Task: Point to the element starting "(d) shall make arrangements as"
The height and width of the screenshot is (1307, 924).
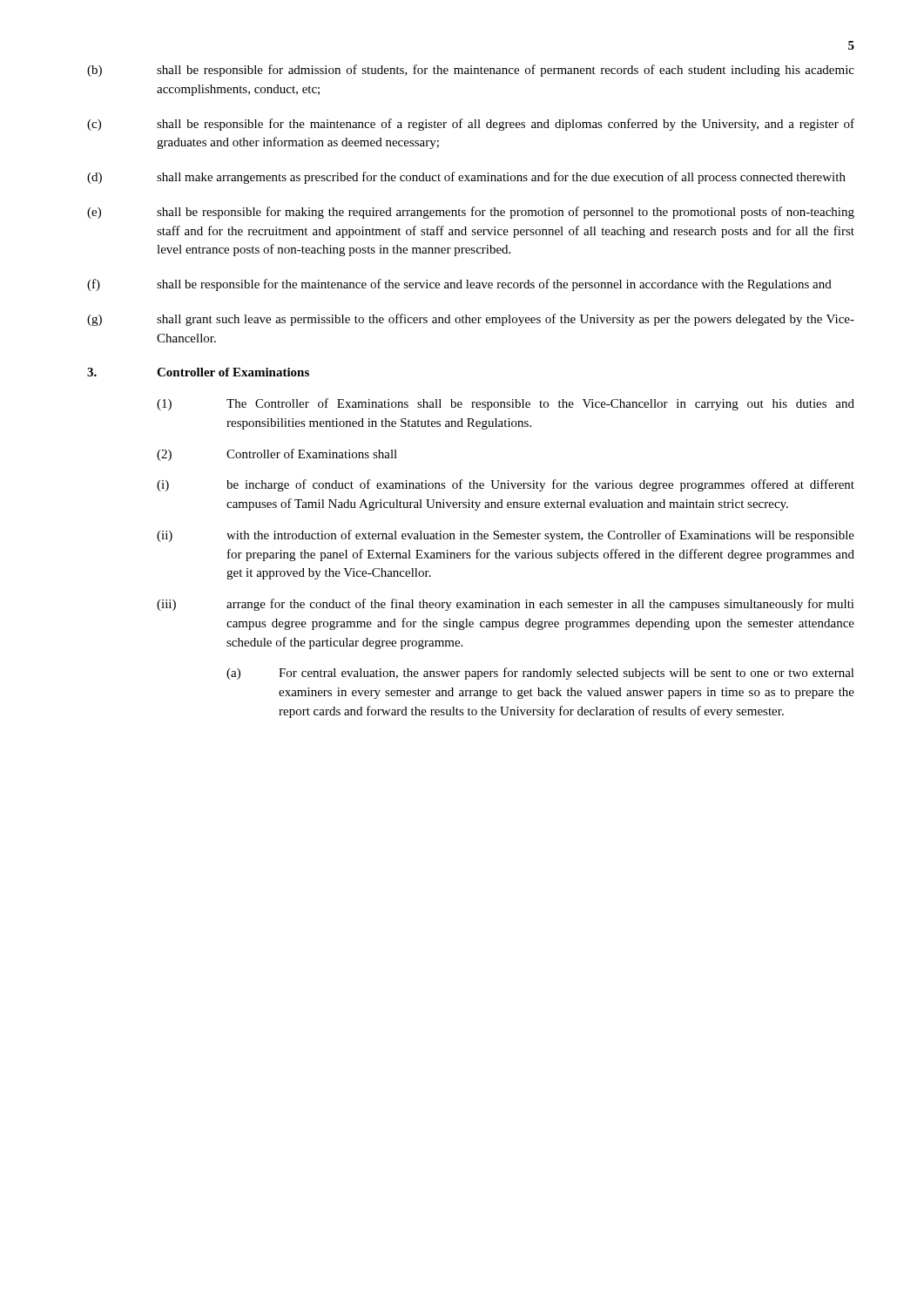Action: coord(471,178)
